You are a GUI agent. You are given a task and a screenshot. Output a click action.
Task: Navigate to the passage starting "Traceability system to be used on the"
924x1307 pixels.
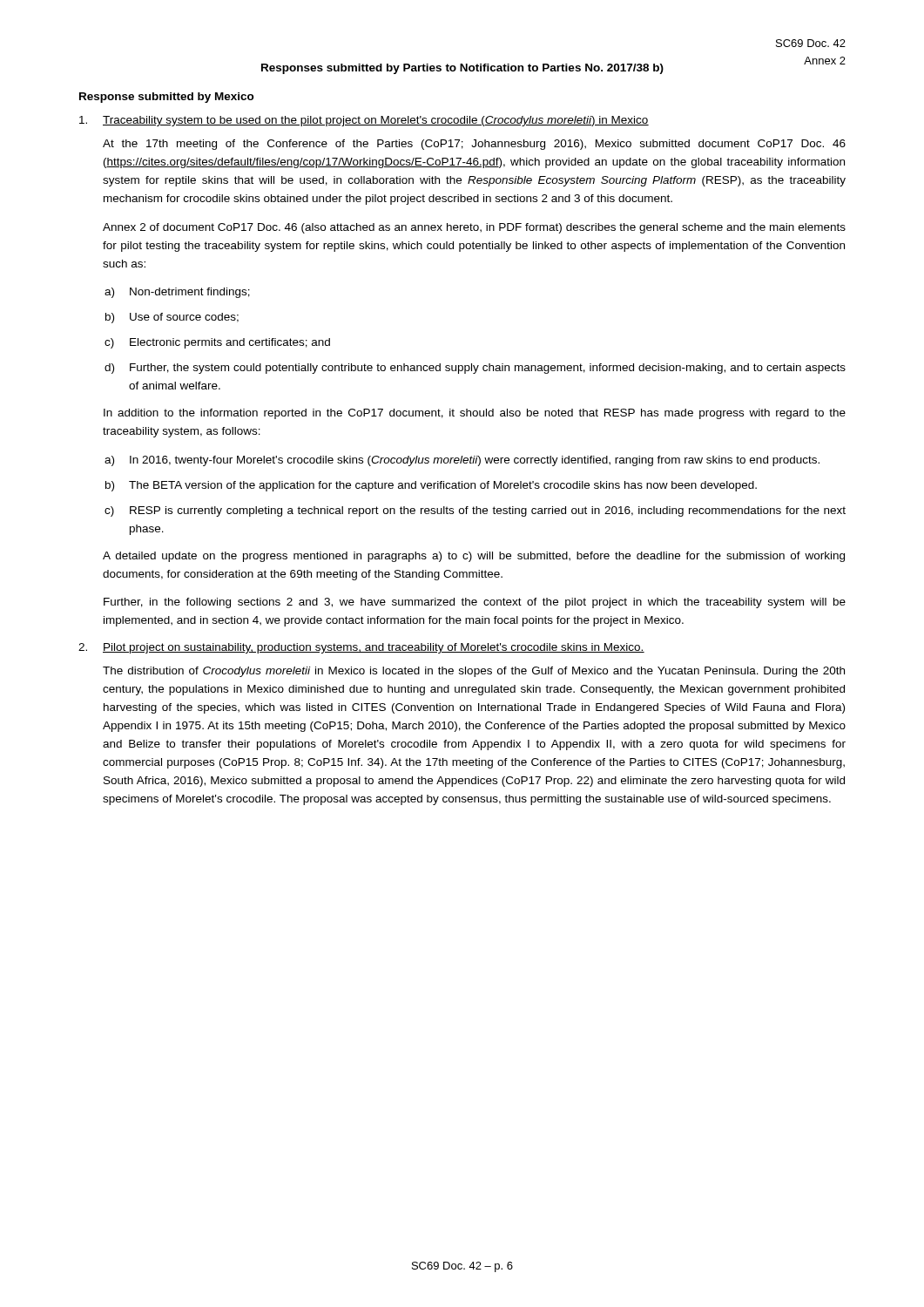(462, 120)
